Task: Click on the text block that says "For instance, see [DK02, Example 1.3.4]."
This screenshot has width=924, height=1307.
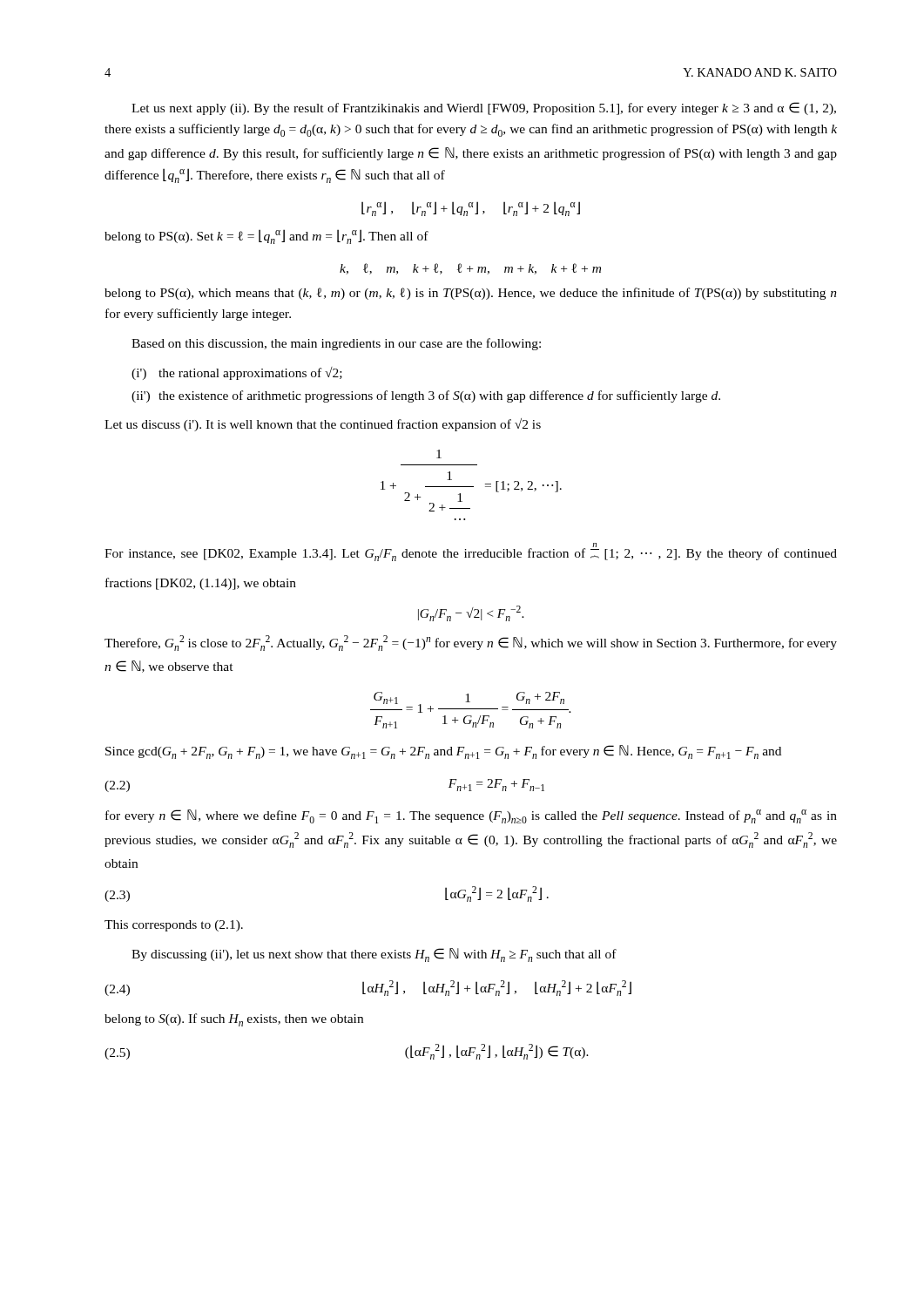Action: tap(471, 565)
